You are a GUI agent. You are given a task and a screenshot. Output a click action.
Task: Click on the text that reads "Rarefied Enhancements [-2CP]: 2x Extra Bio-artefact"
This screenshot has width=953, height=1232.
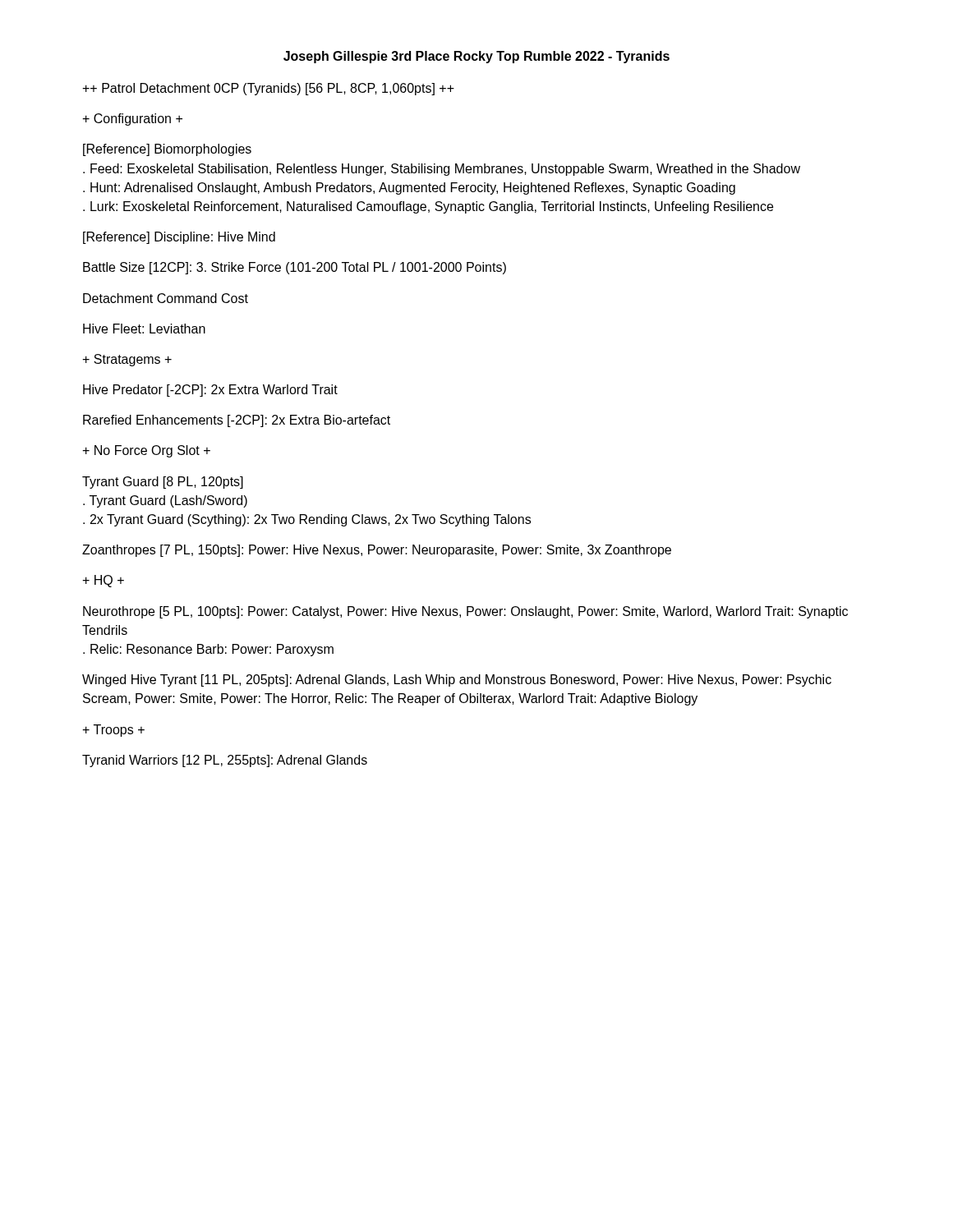point(236,420)
